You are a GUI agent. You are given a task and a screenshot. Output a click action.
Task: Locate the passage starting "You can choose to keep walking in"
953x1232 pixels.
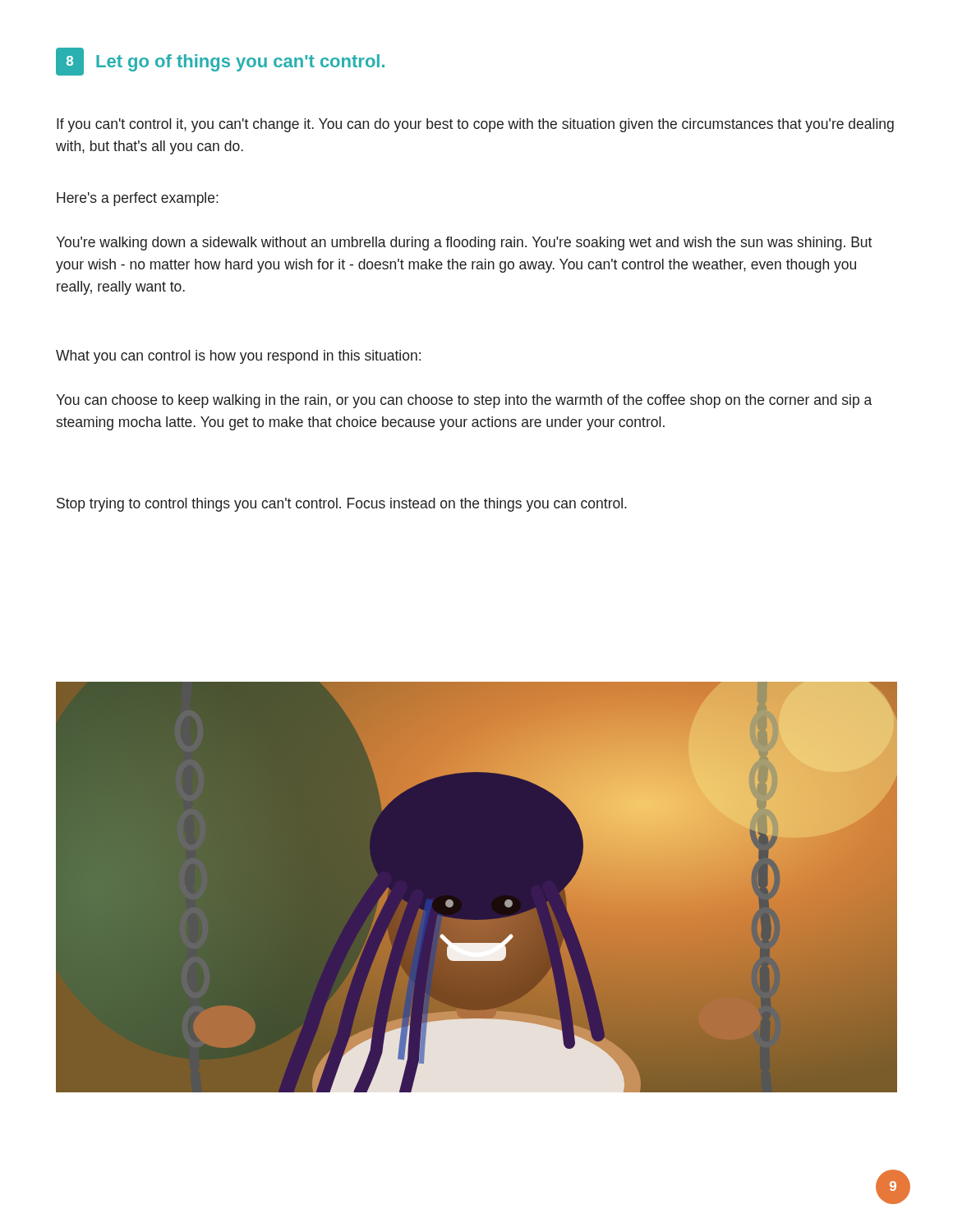[464, 411]
